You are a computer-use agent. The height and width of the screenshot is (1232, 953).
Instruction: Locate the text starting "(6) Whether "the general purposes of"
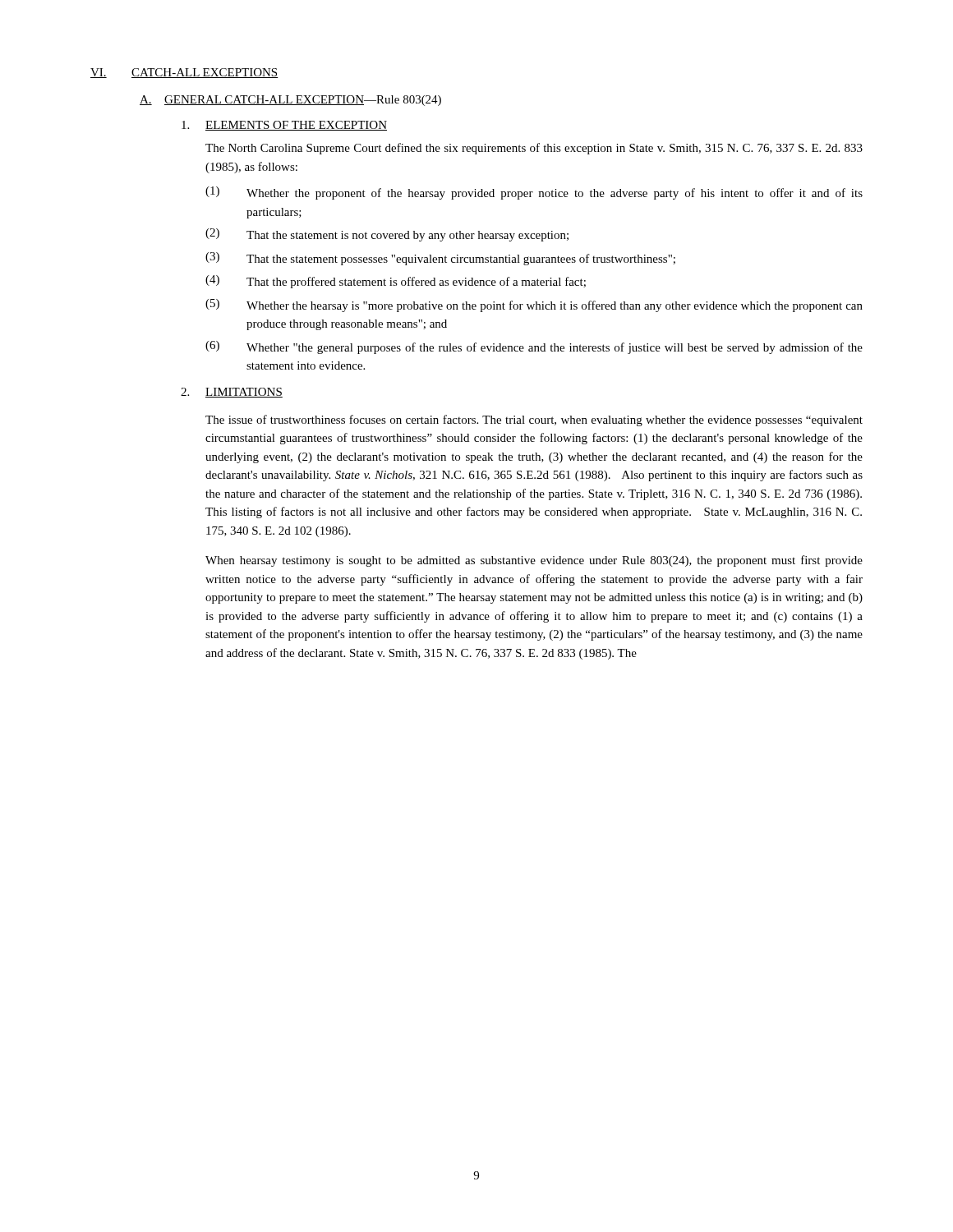534,356
